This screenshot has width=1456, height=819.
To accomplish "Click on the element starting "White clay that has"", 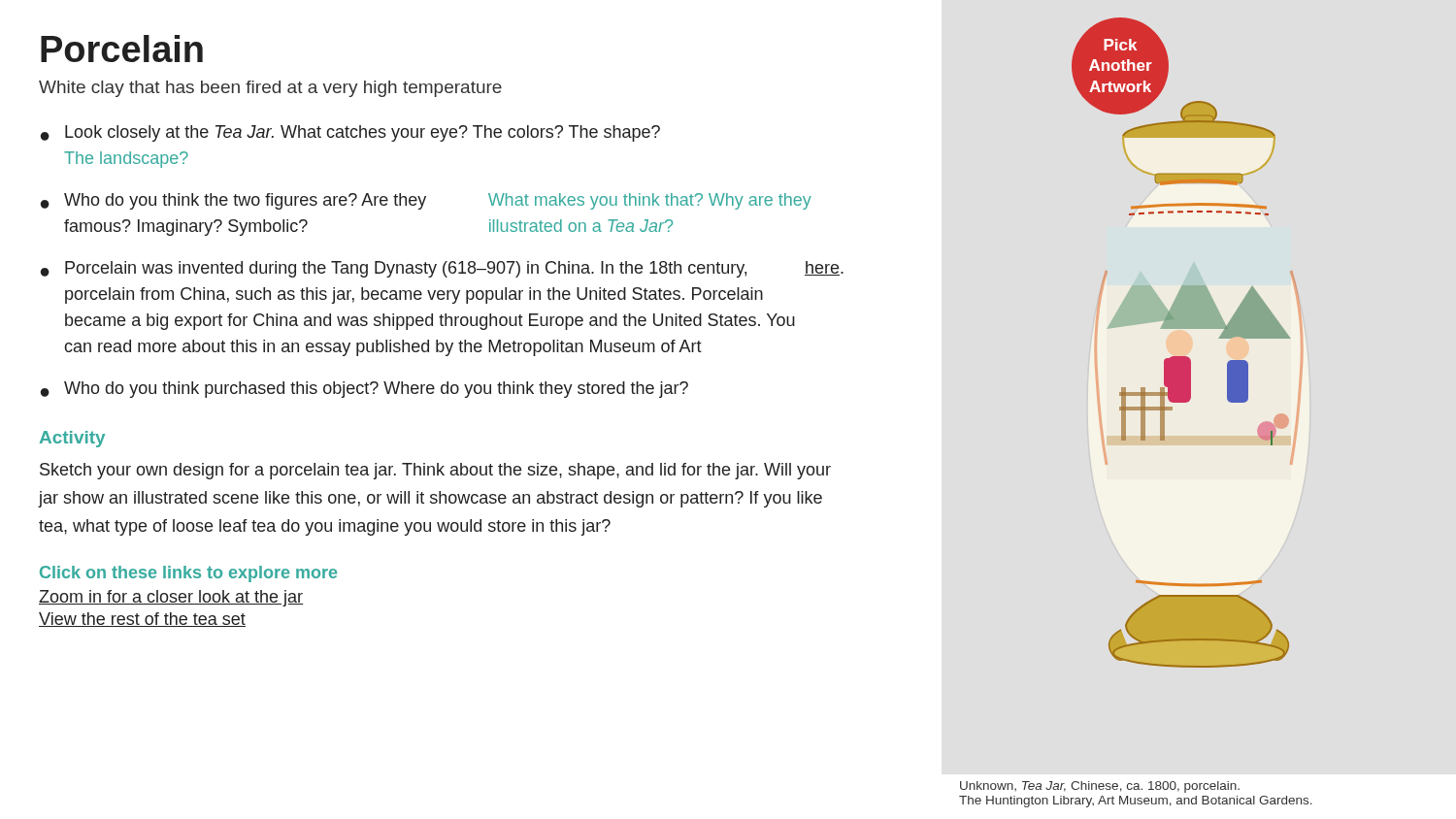I will pyautogui.click(x=271, y=87).
